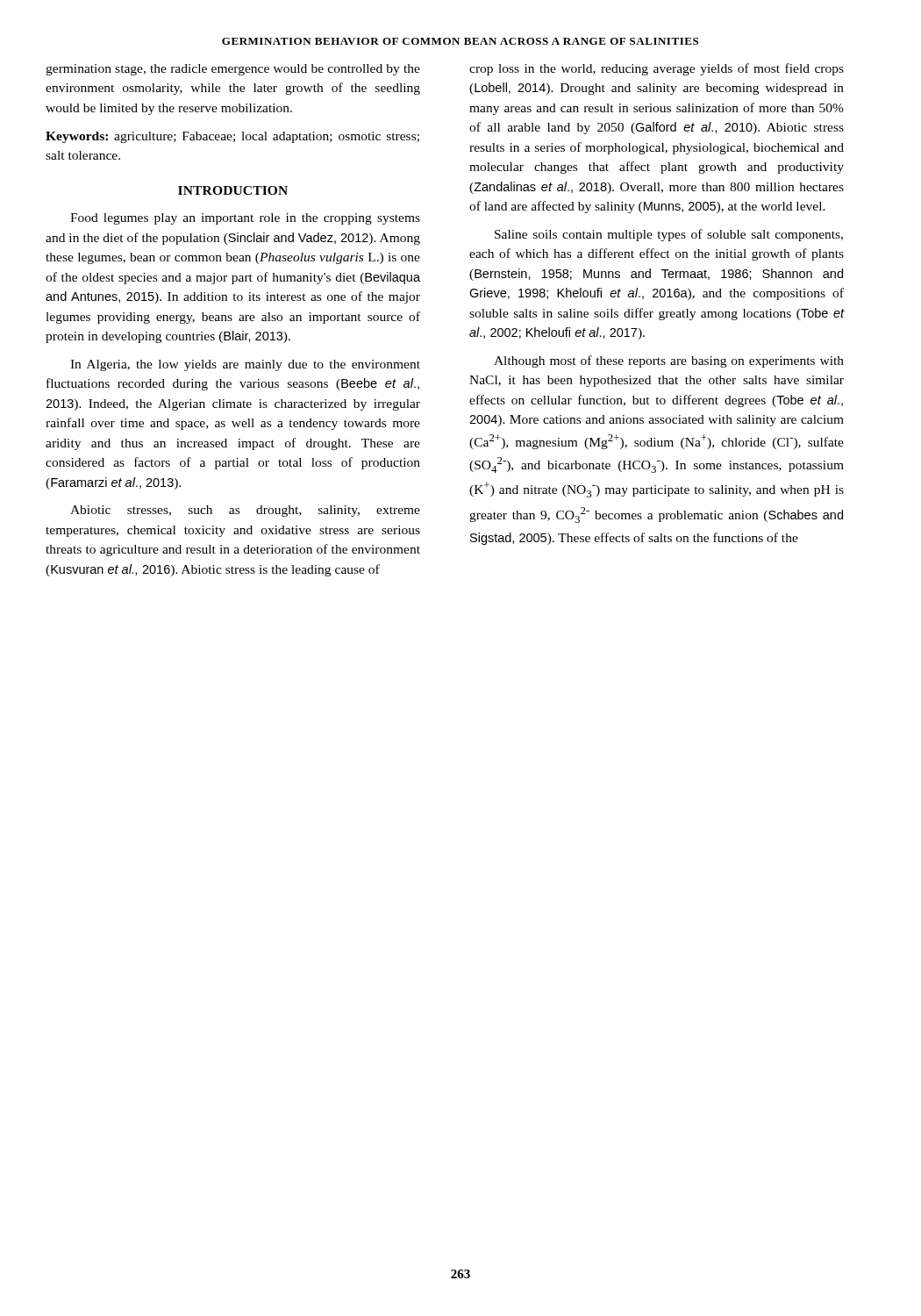
Task: Point to the block beginning "crop loss in the world, reducing average yields"
Action: coord(657,303)
